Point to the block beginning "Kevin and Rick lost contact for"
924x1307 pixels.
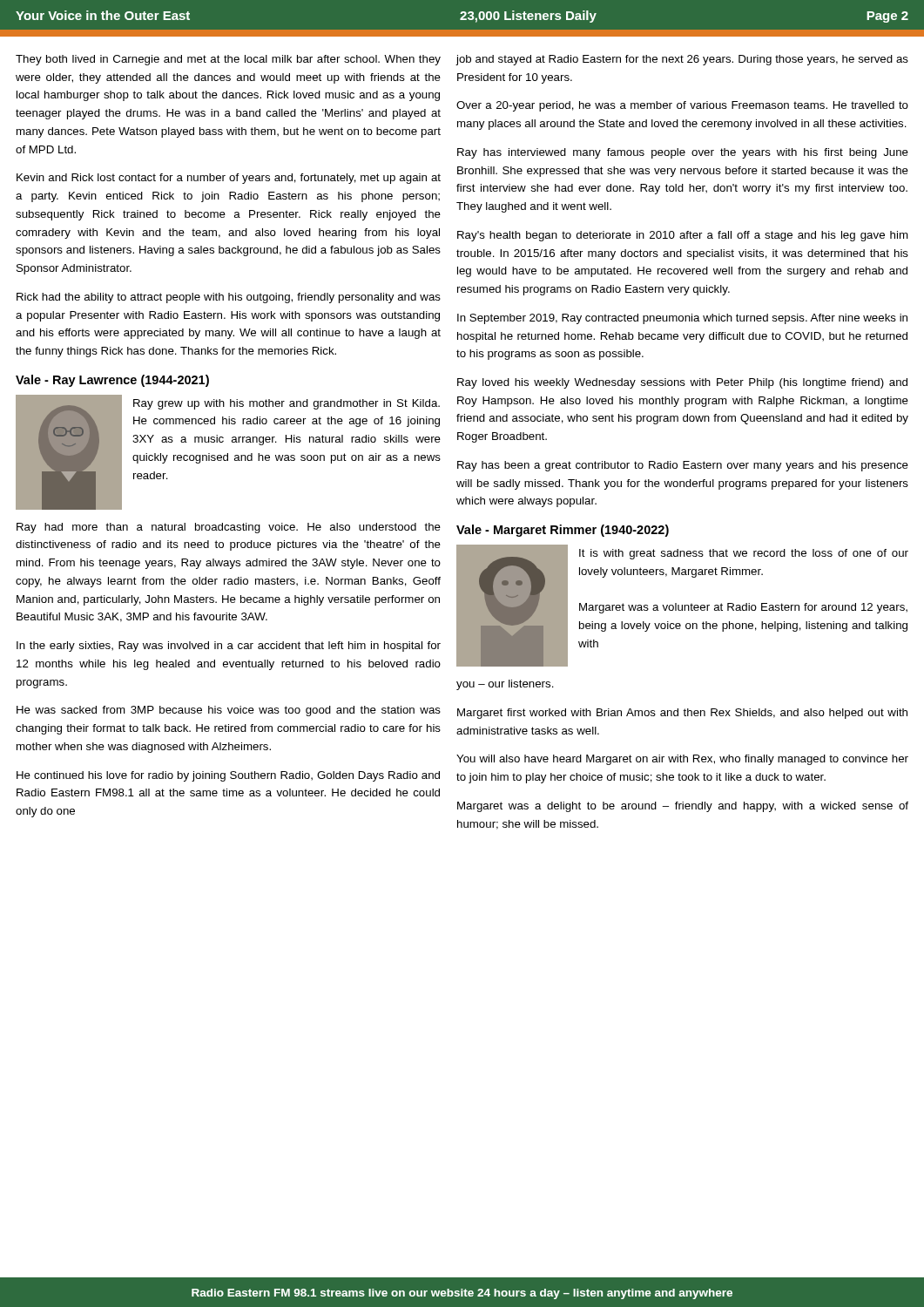pos(228,223)
